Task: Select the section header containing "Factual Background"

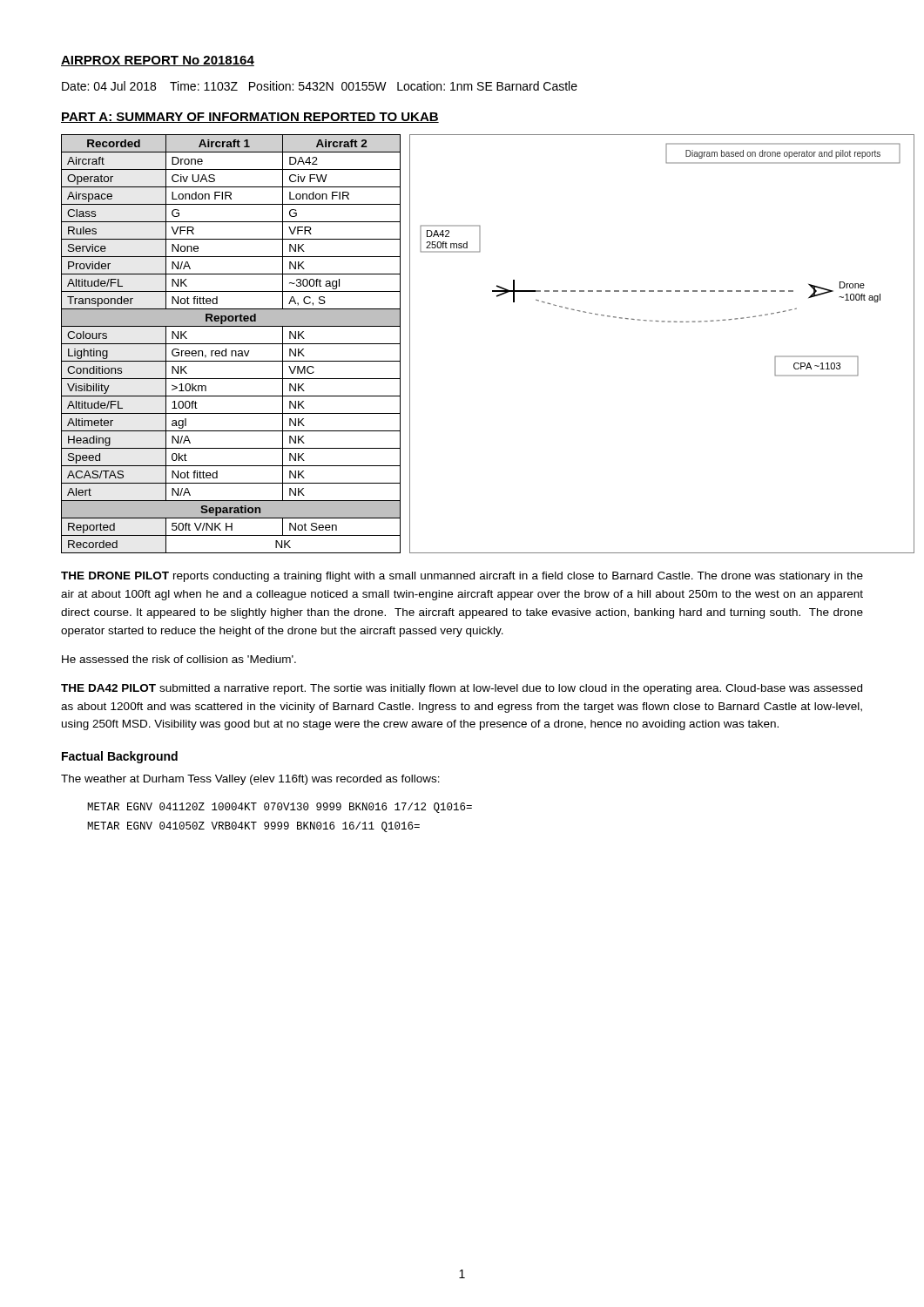Action: click(120, 757)
